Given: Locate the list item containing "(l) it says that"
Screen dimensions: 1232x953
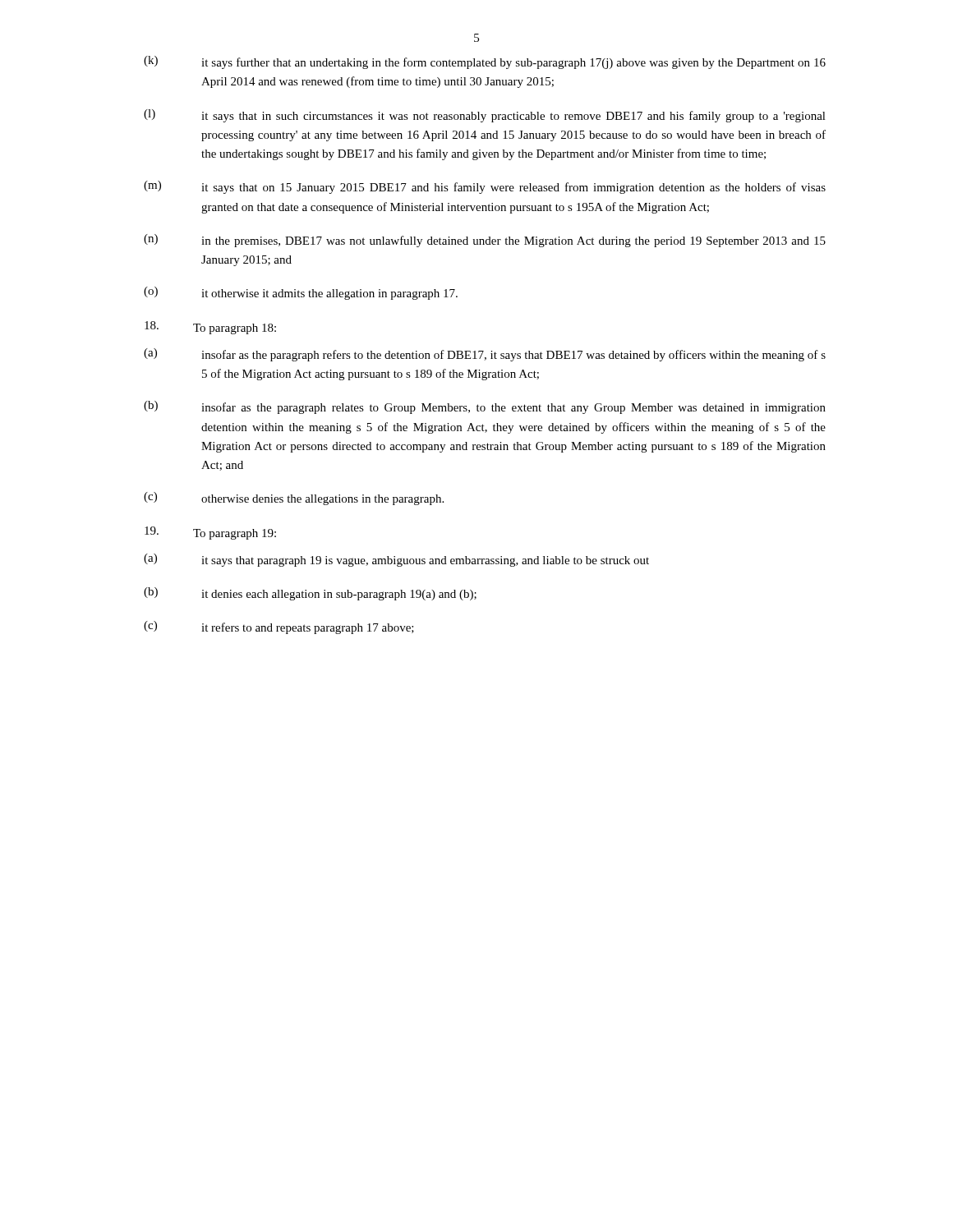Looking at the screenshot, I should coord(485,135).
